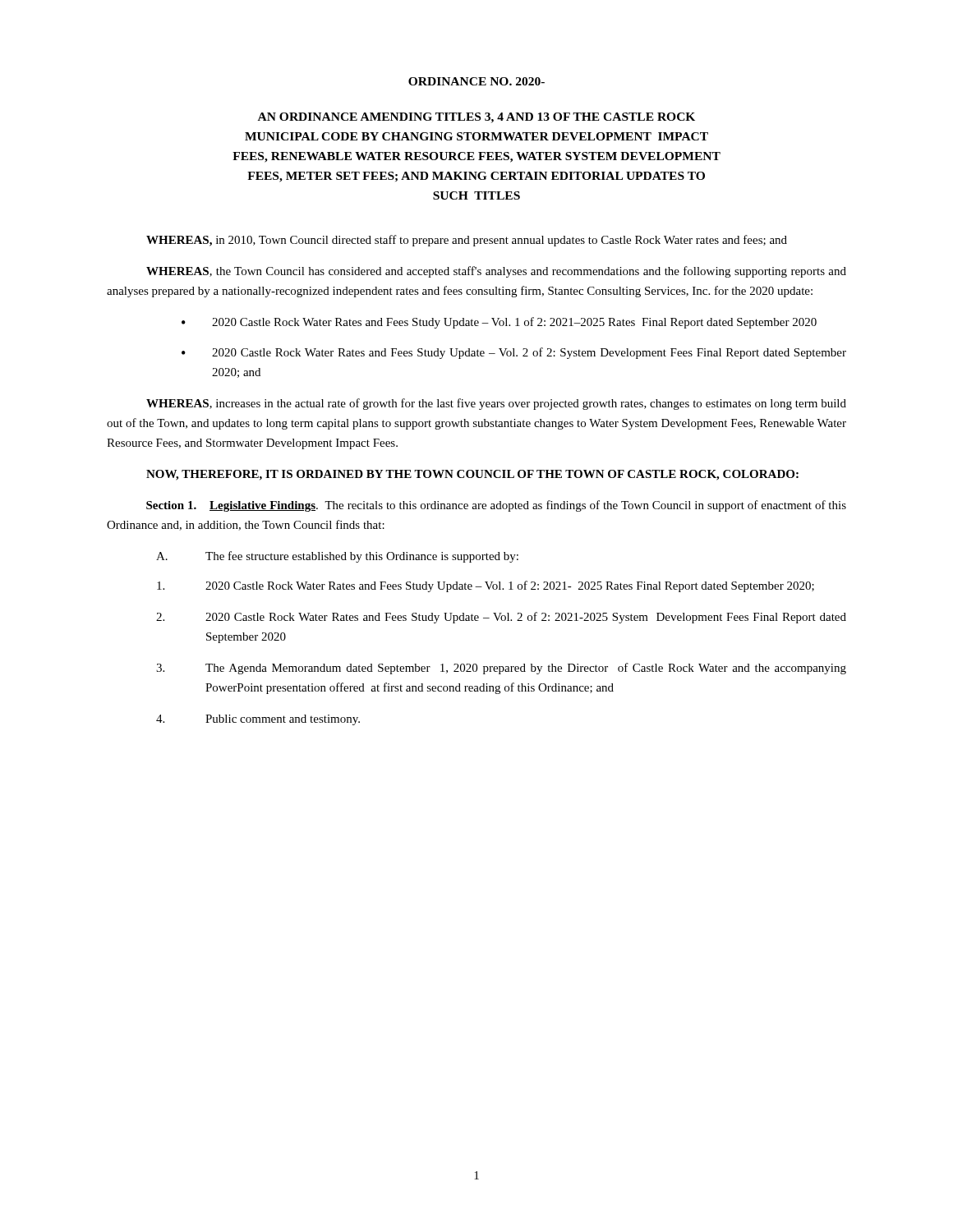The width and height of the screenshot is (953, 1232).
Task: Click the passage that begins "3. The Agenda Memorandum dated September 1, 2020"
Action: click(x=501, y=678)
